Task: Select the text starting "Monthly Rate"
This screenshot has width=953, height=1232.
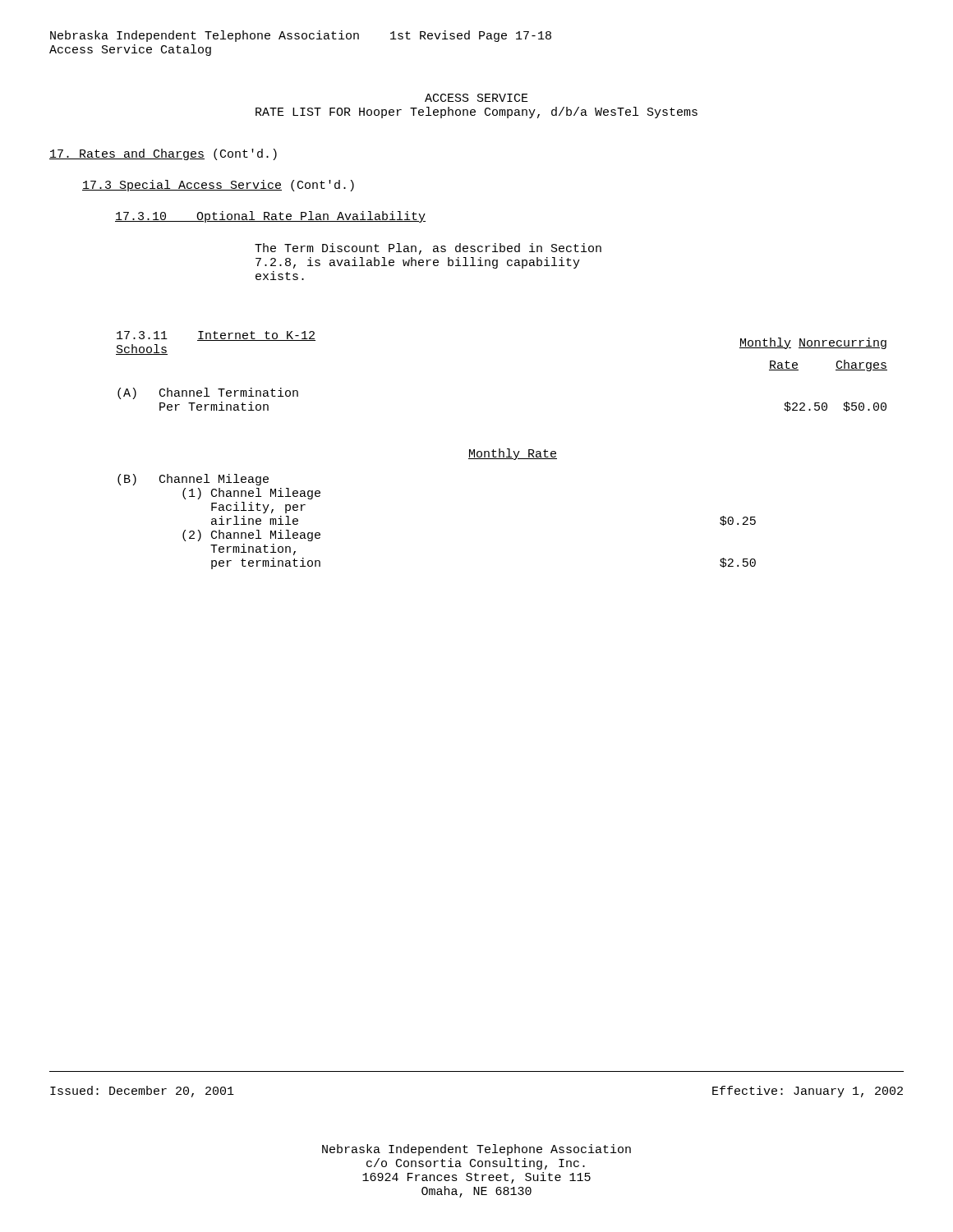Action: [513, 455]
